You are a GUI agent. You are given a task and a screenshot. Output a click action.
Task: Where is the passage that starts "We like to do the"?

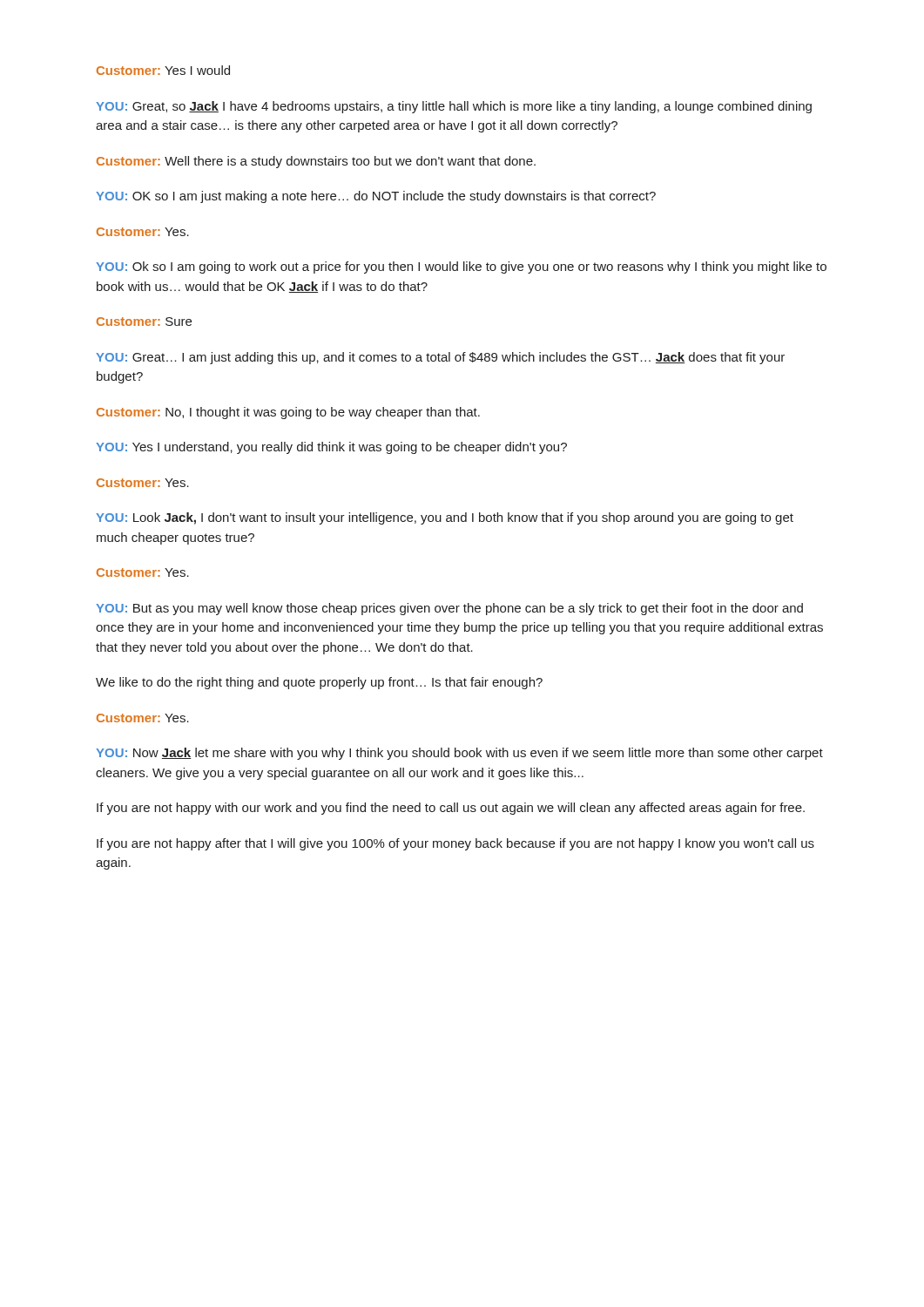click(319, 682)
